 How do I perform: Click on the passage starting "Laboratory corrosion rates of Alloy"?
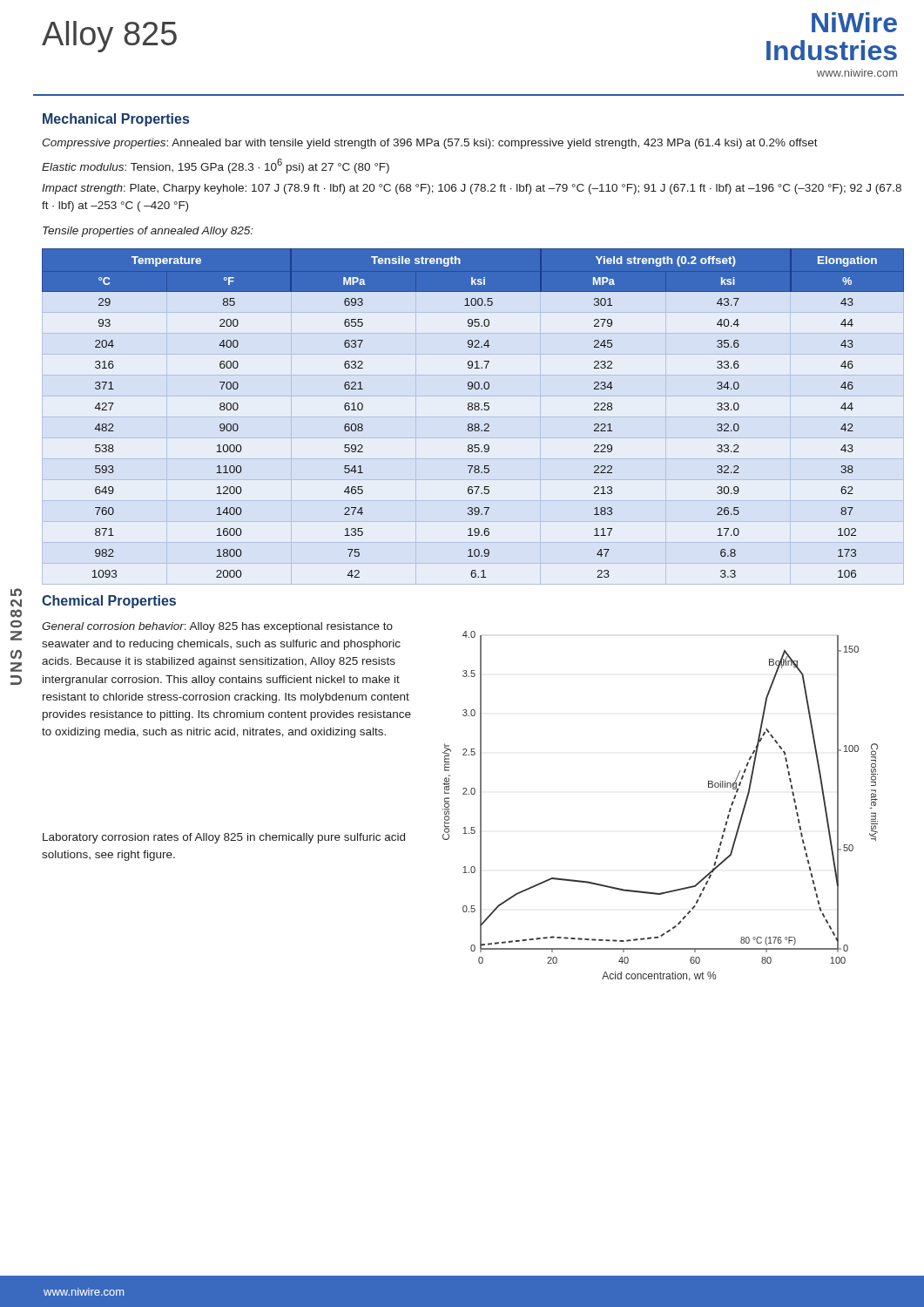click(224, 845)
